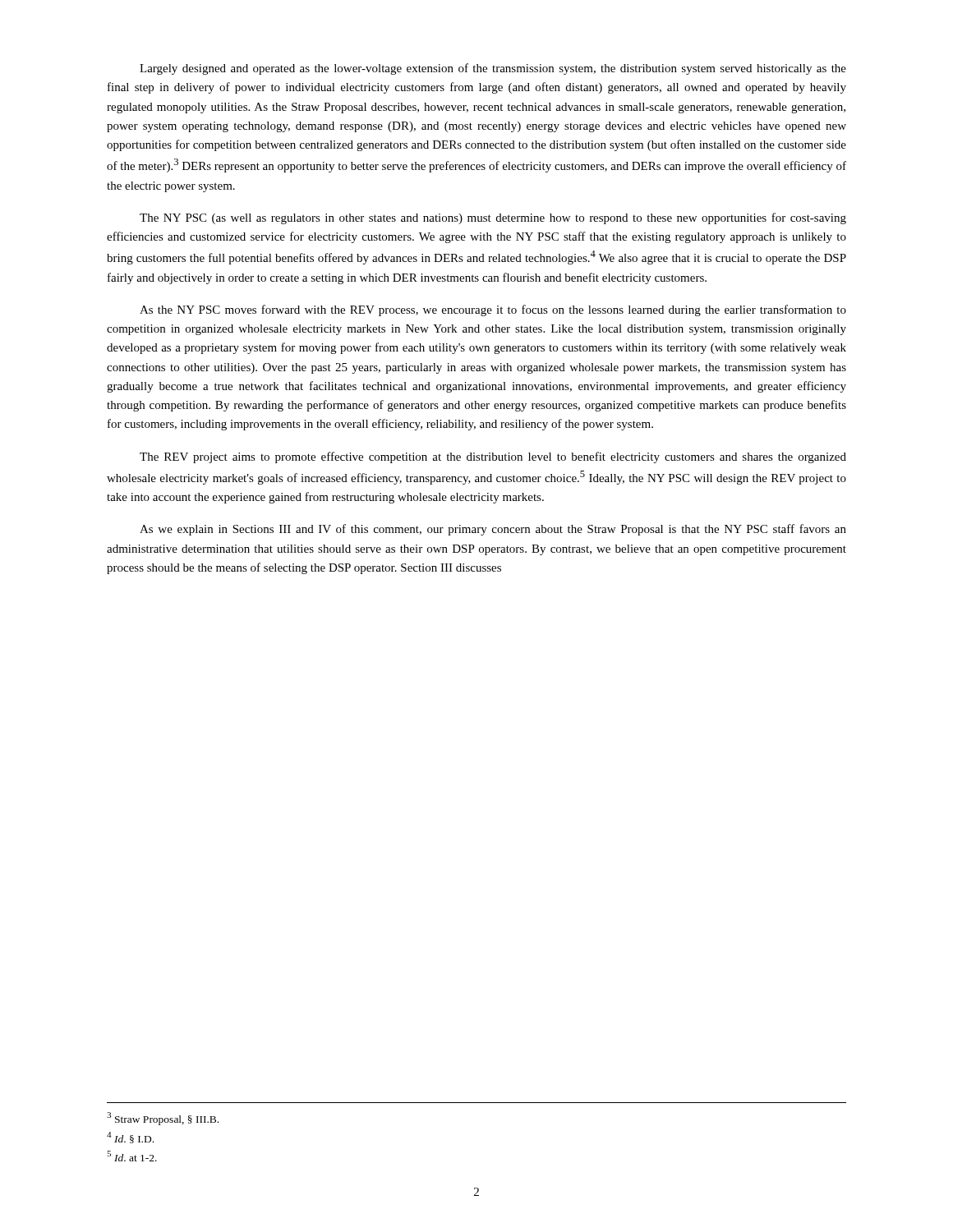The image size is (953, 1232).
Task: Locate the text "4 Id. § I.D."
Action: coord(131,1137)
